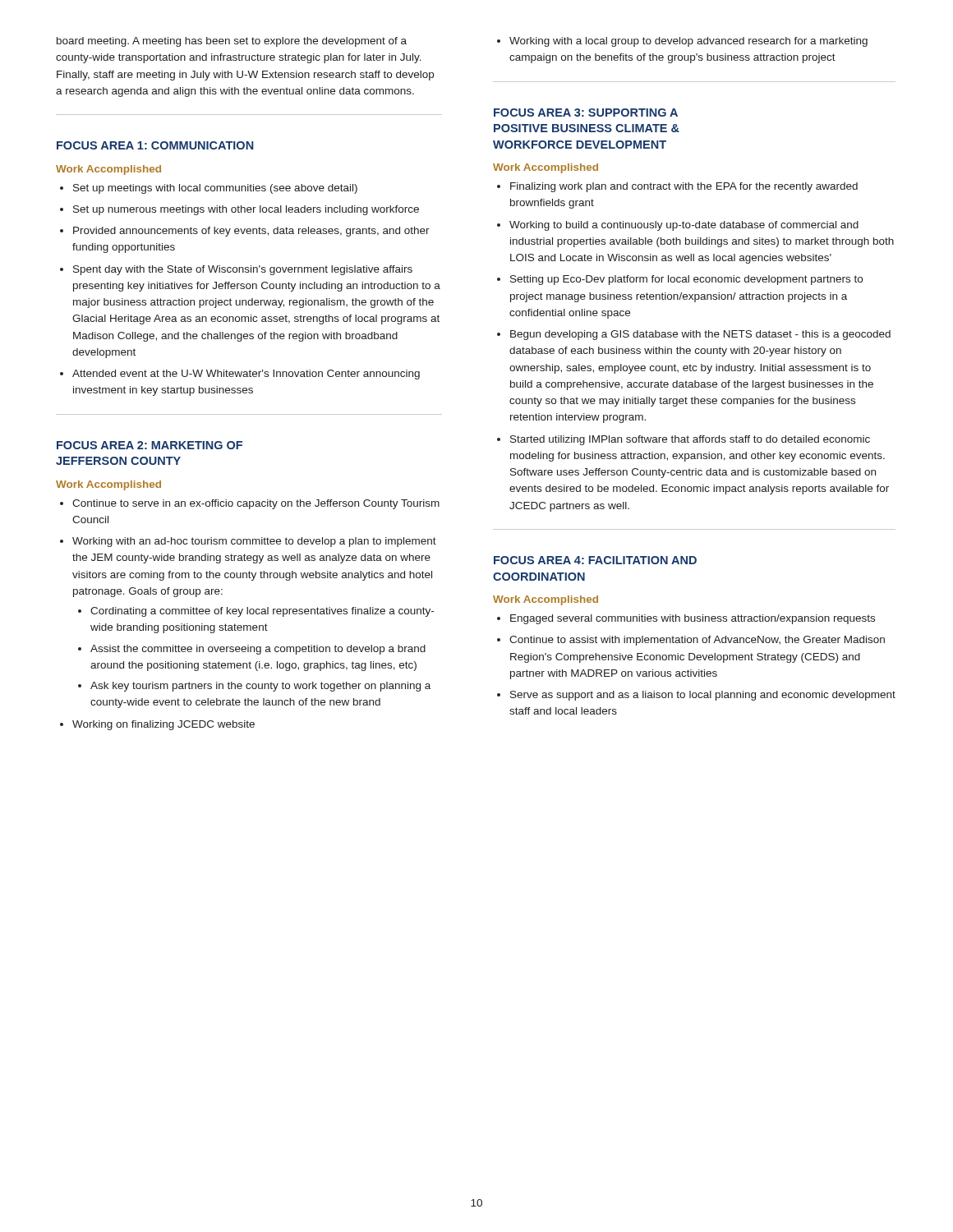
Task: Click on the section header that reads "Focus Area 1: Communication"
Action: point(155,145)
